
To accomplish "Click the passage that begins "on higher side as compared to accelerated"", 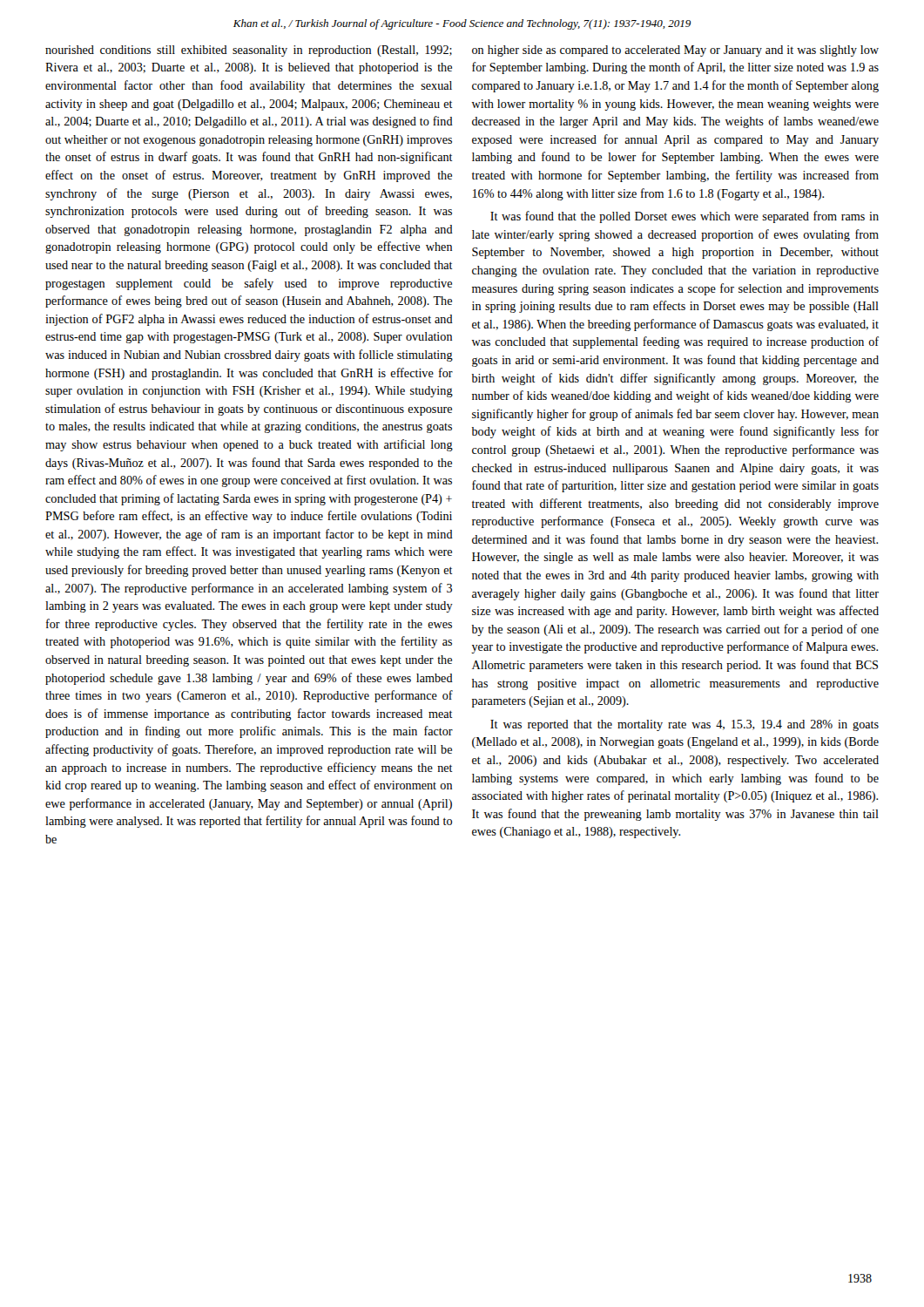I will click(675, 441).
